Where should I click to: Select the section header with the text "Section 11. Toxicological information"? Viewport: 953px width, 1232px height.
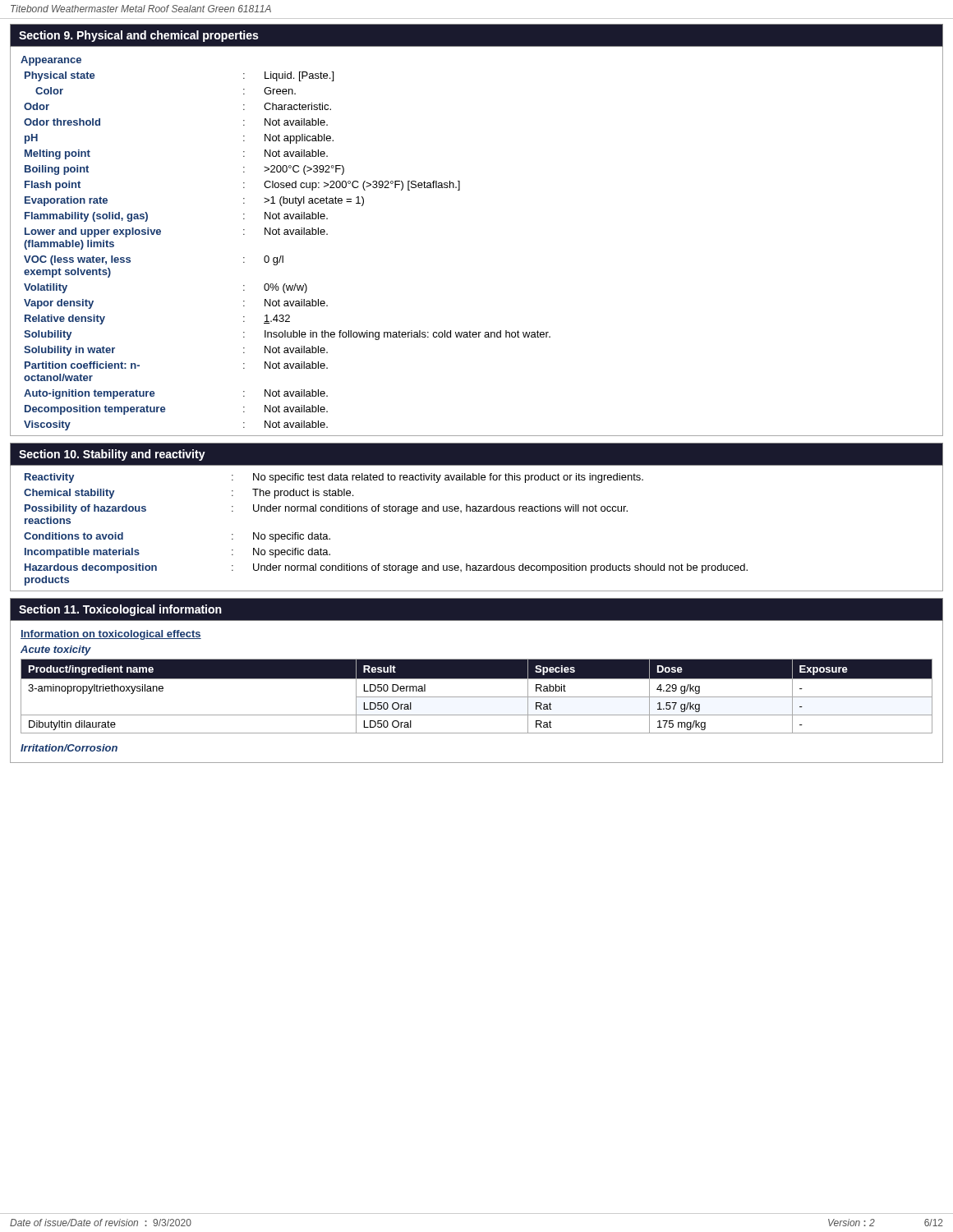pos(120,609)
